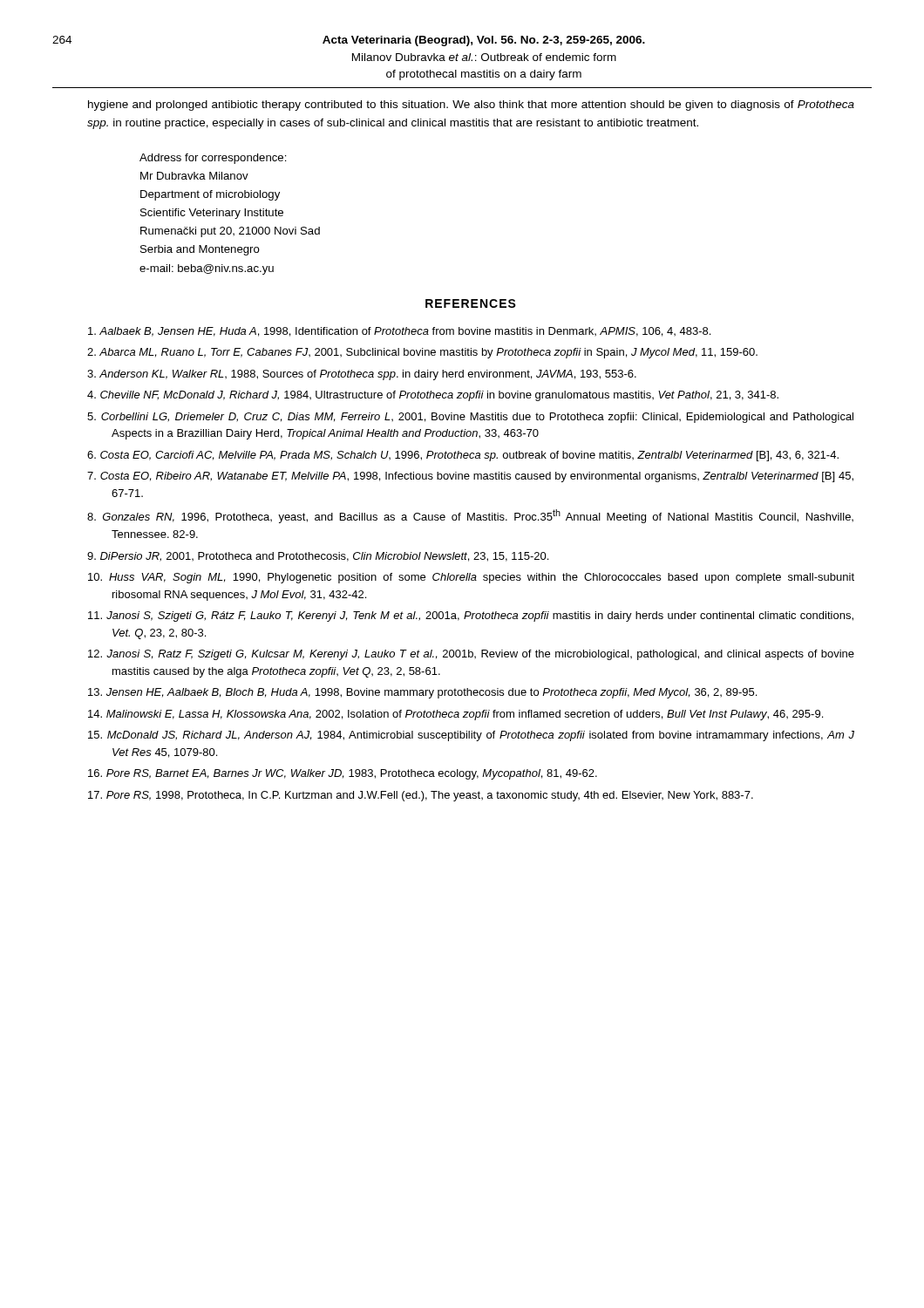Where is the passage that starts "3. Anderson KL,"?
The width and height of the screenshot is (924, 1308).
[x=362, y=373]
